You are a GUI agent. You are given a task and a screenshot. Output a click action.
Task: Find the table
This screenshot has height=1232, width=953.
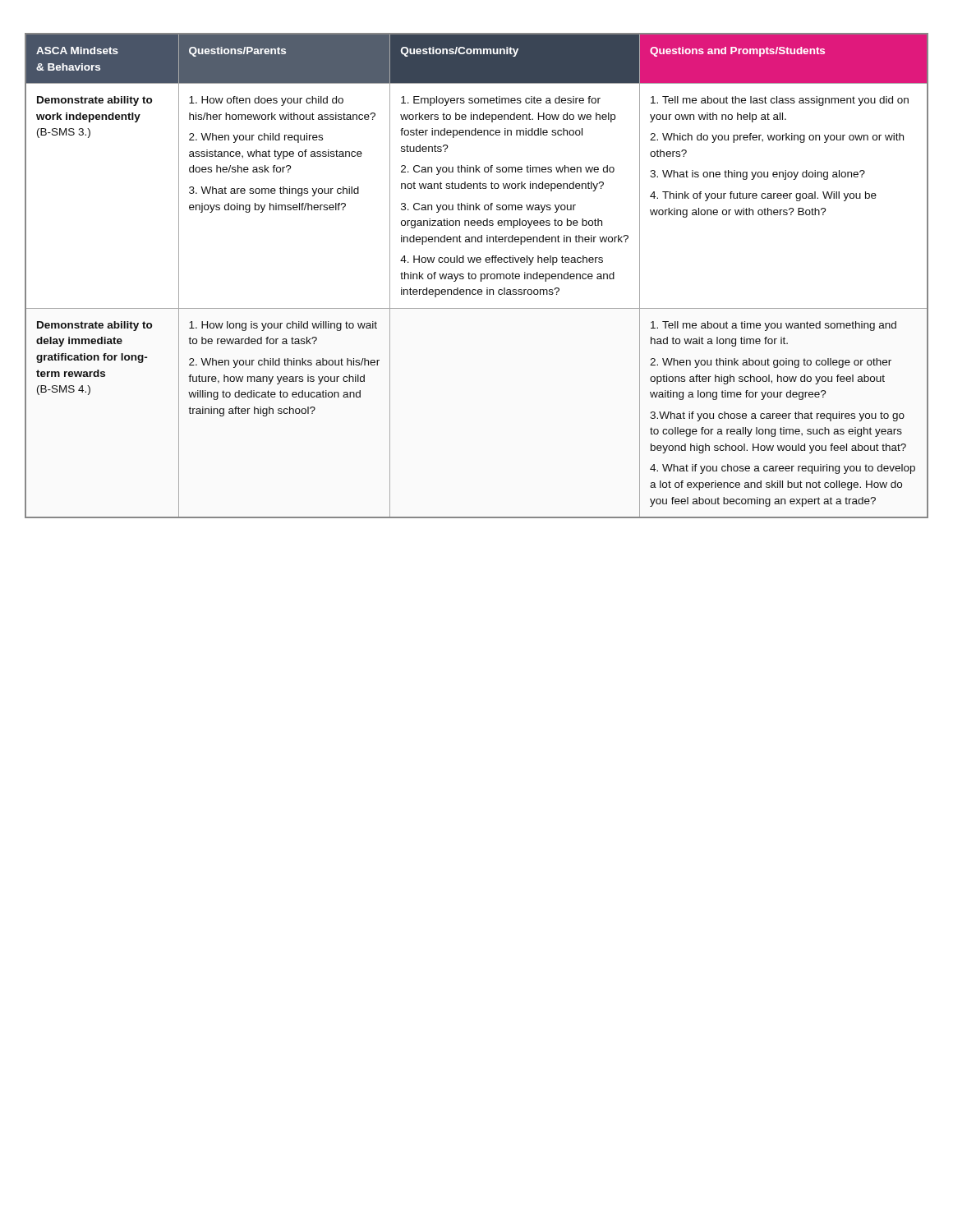(x=476, y=276)
